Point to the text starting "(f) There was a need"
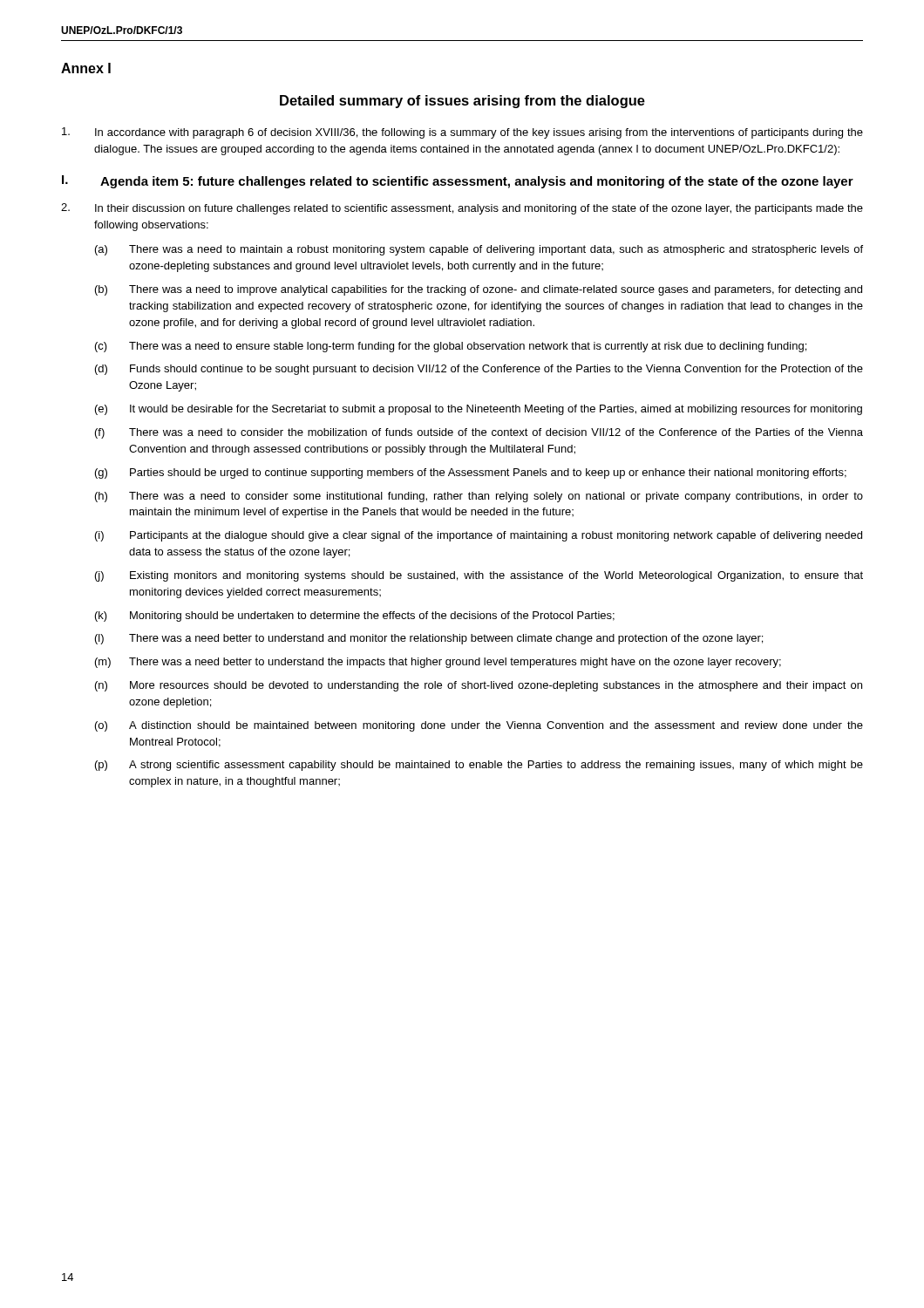This screenshot has height=1308, width=924. [x=479, y=441]
